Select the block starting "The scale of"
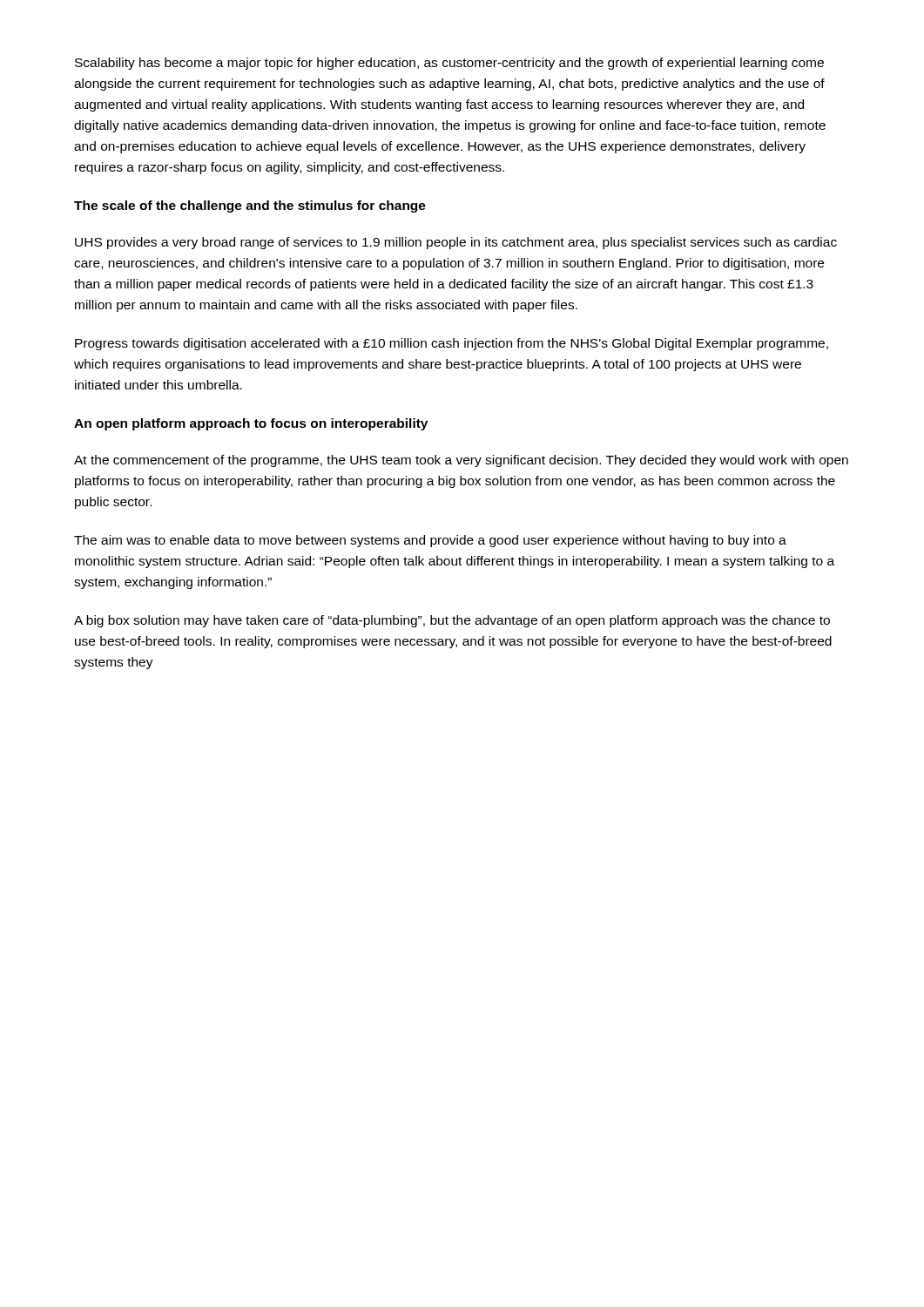Viewport: 924px width, 1307px height. click(x=250, y=205)
